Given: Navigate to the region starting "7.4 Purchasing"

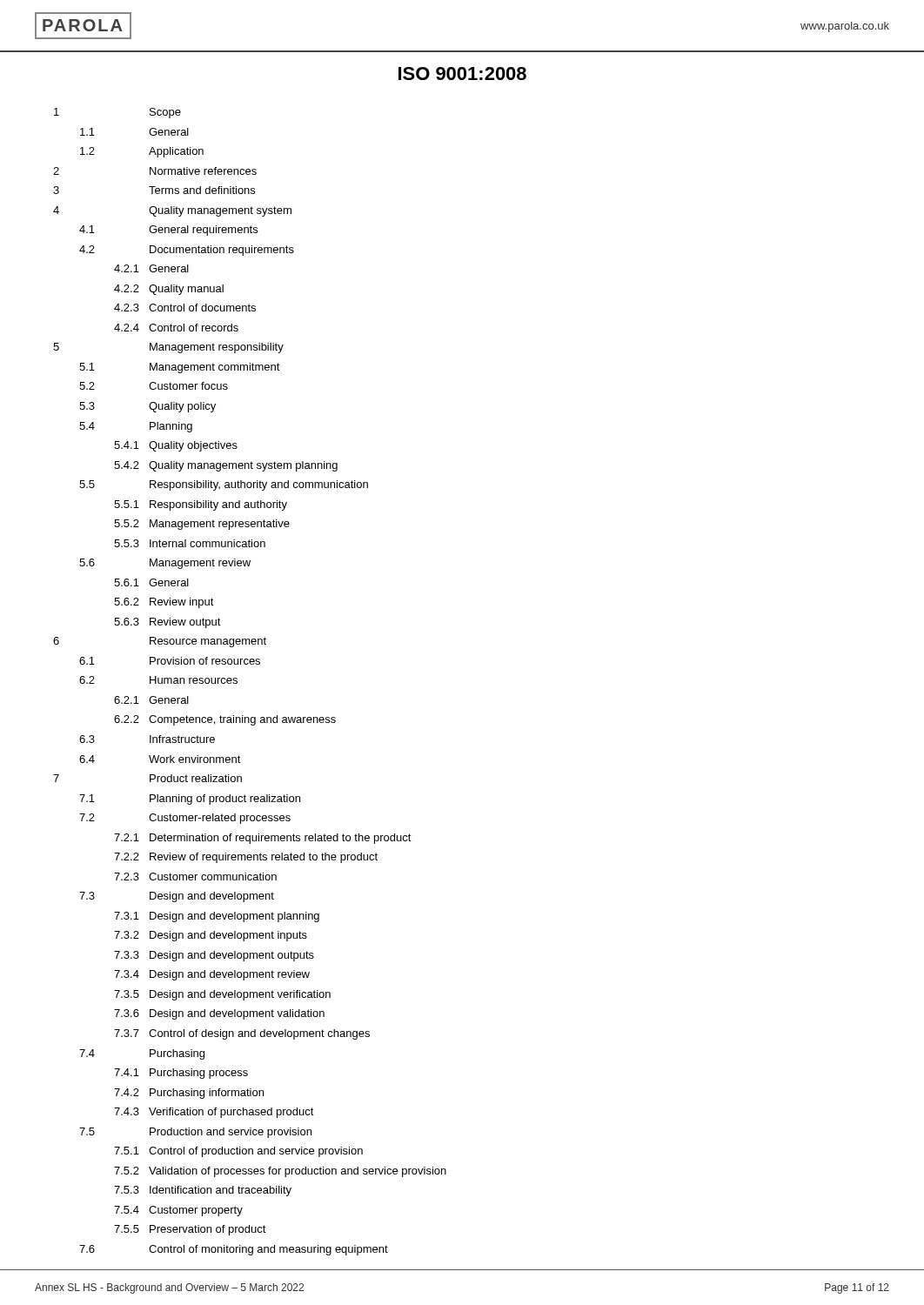Looking at the screenshot, I should tap(82, 1054).
